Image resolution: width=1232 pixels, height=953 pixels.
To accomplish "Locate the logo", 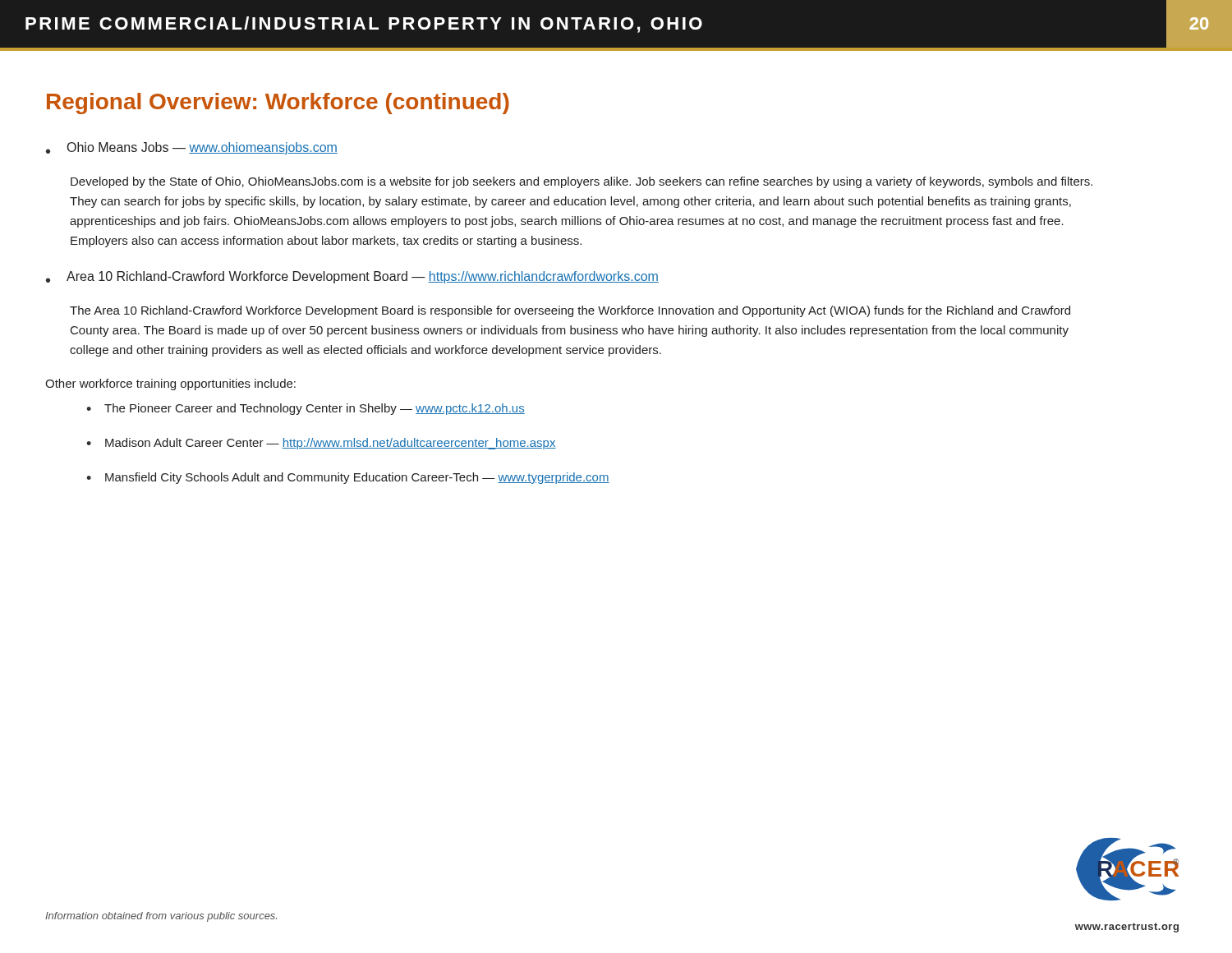I will [x=1127, y=878].
